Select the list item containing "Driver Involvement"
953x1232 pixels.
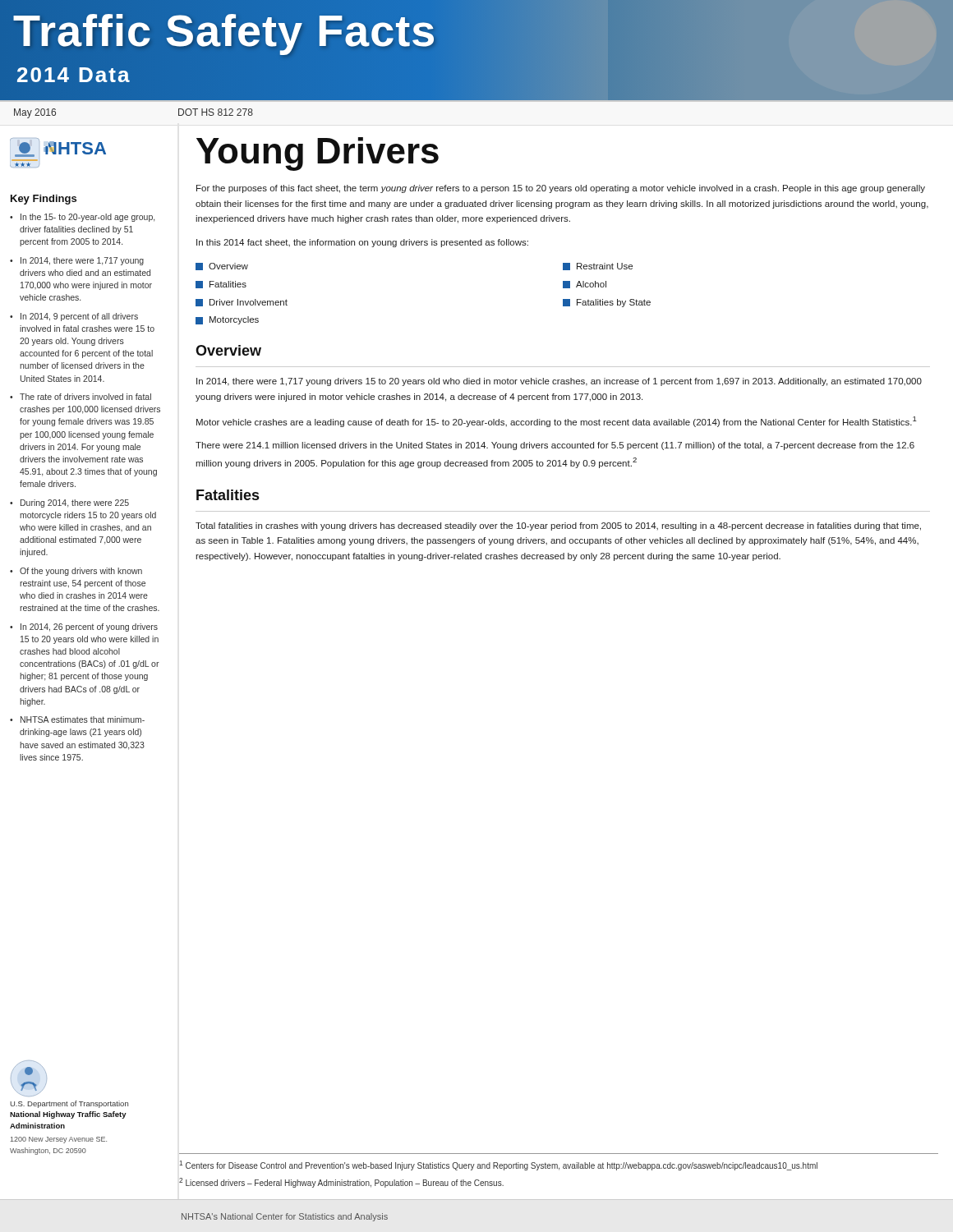tap(241, 302)
